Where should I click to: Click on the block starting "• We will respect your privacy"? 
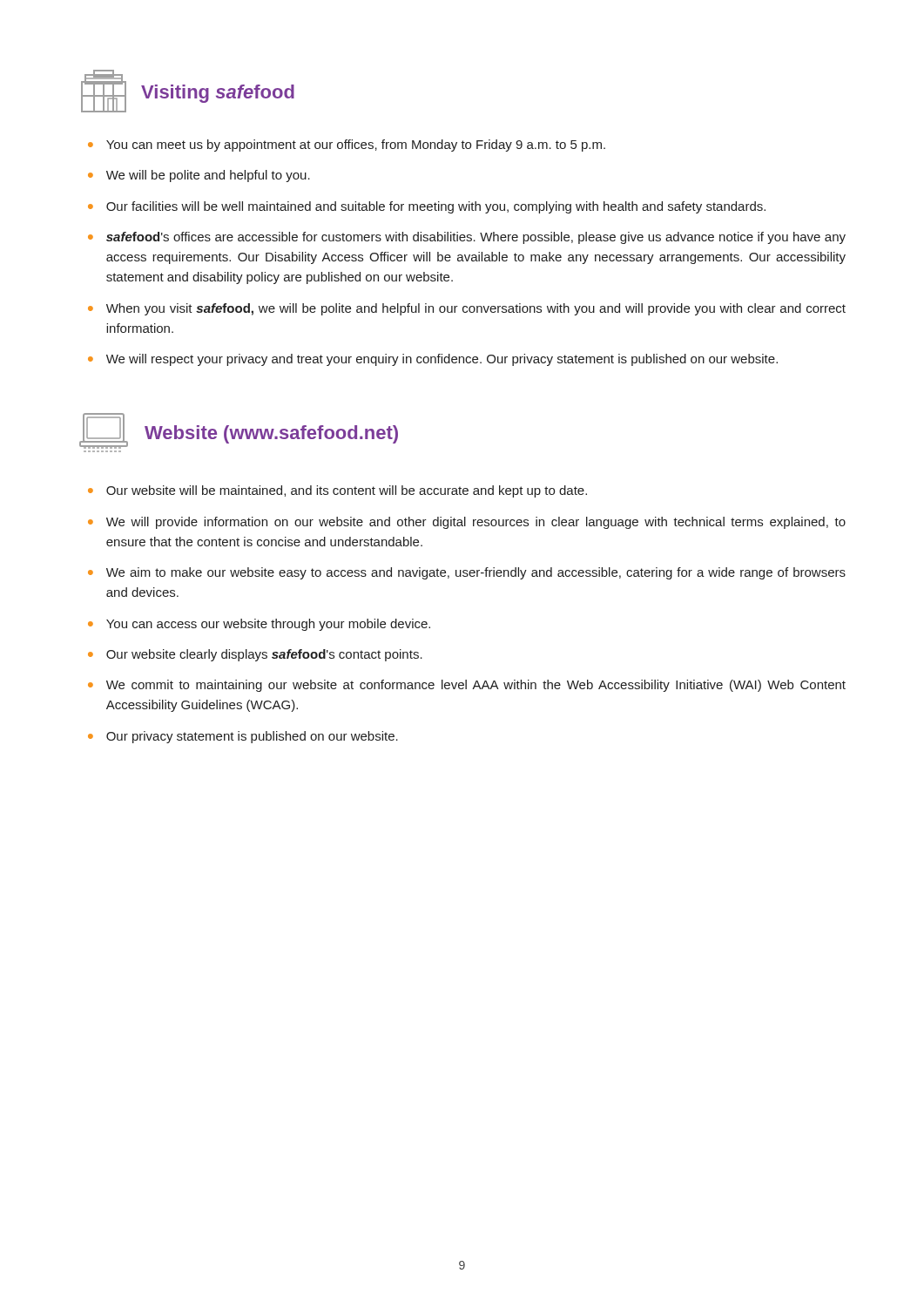tap(466, 359)
